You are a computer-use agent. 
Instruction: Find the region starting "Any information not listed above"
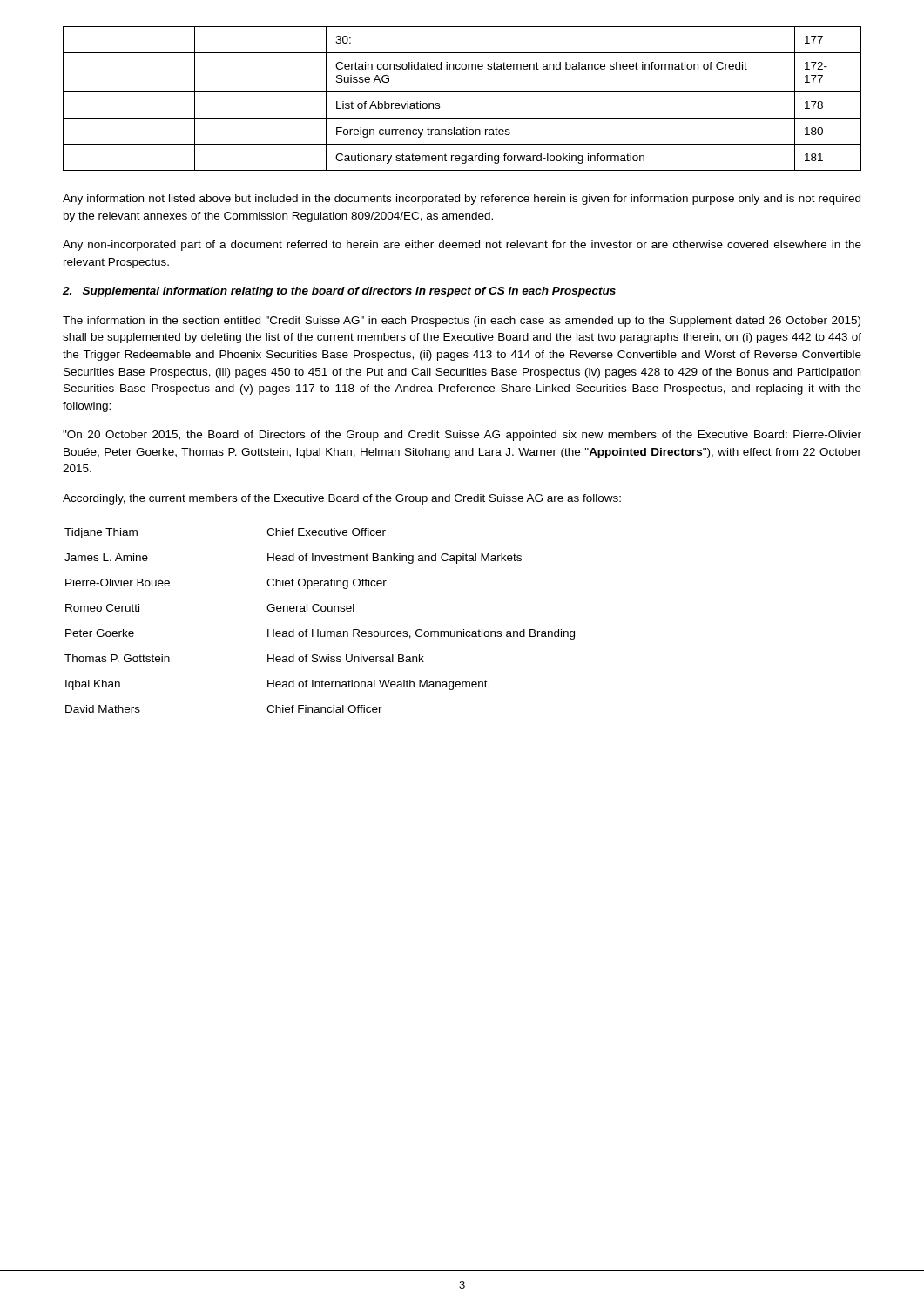(x=462, y=207)
